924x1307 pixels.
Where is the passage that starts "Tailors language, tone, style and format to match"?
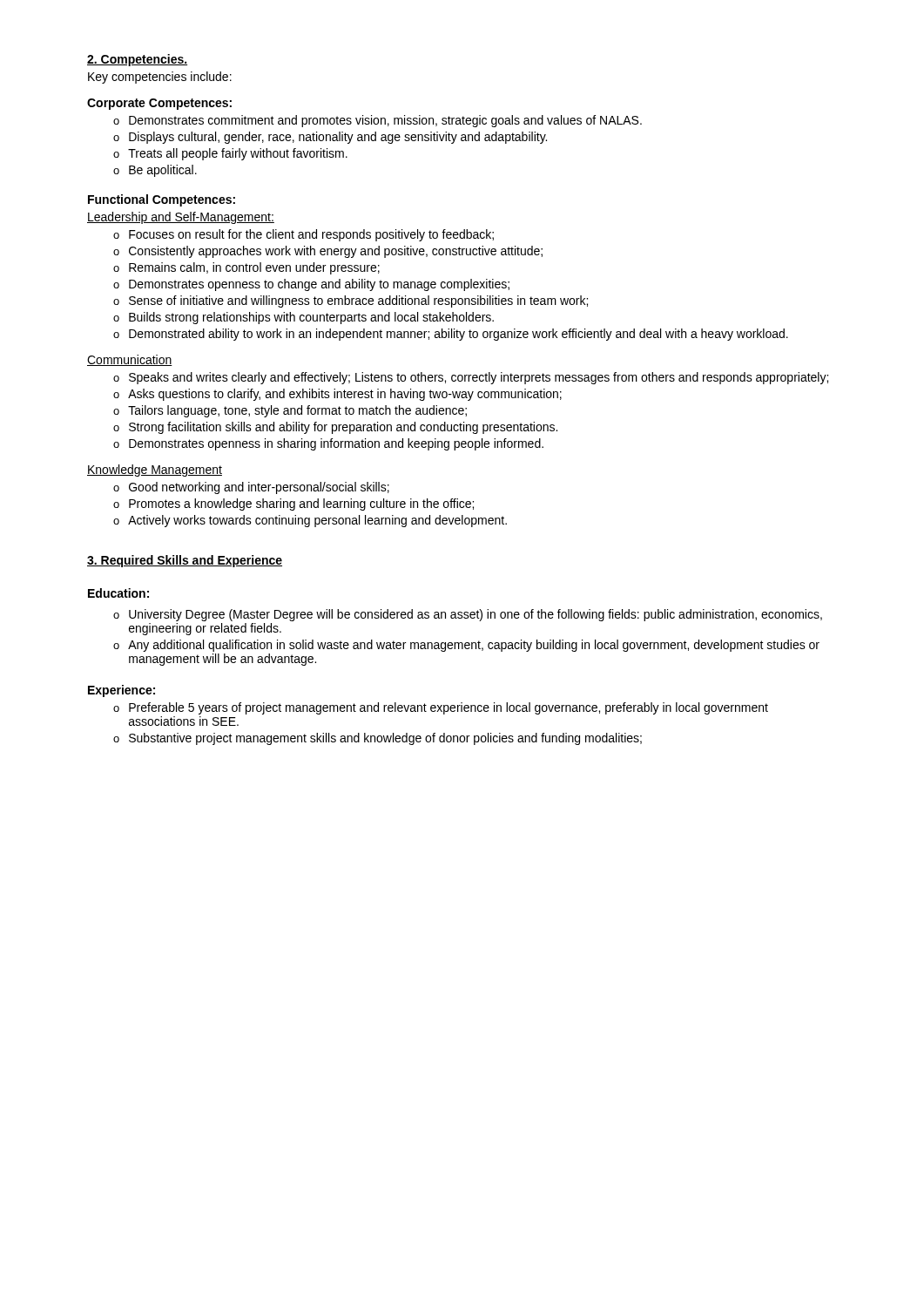462,410
